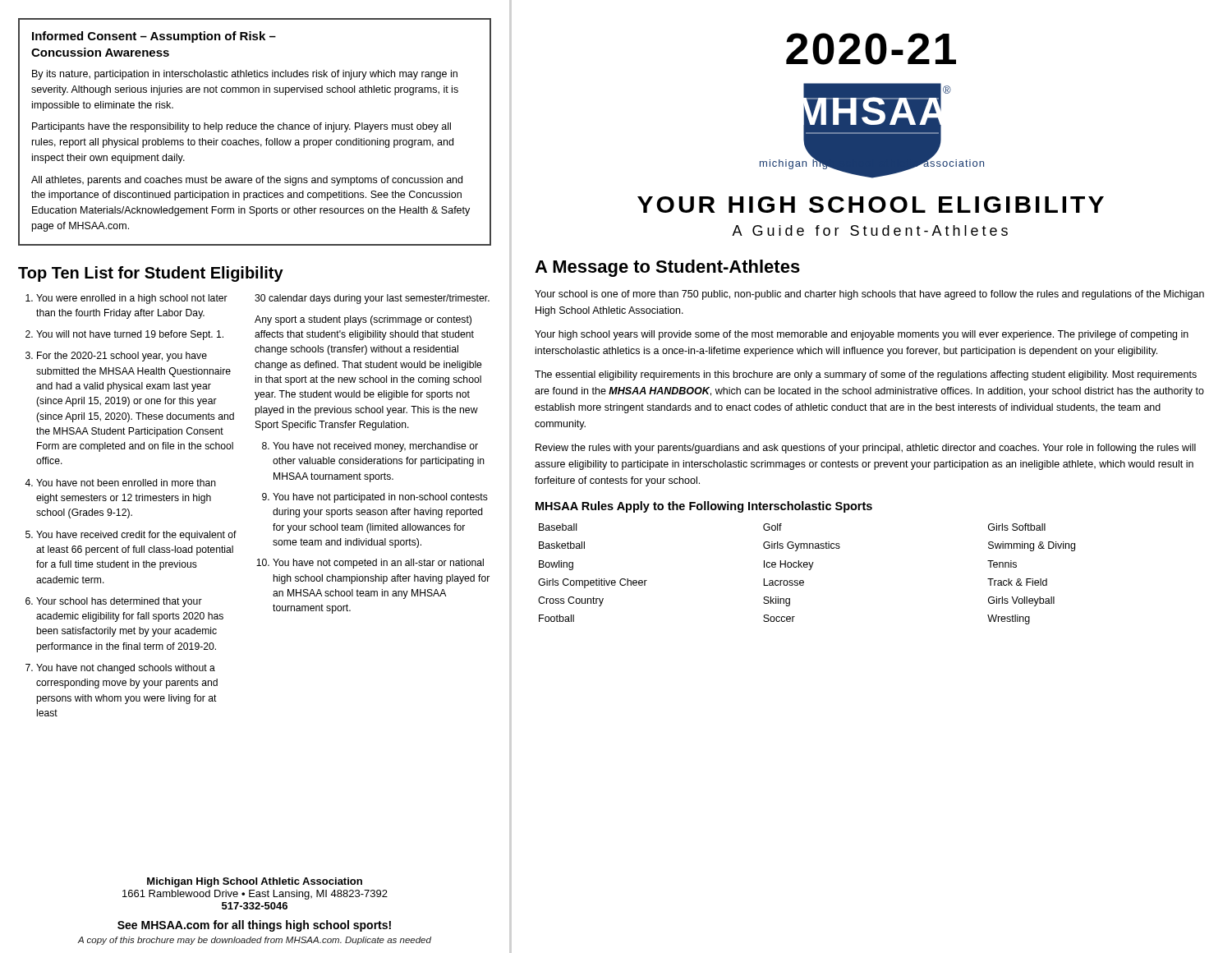
Task: Locate the text starting "You have not changed schools without a"
Action: [x=127, y=690]
